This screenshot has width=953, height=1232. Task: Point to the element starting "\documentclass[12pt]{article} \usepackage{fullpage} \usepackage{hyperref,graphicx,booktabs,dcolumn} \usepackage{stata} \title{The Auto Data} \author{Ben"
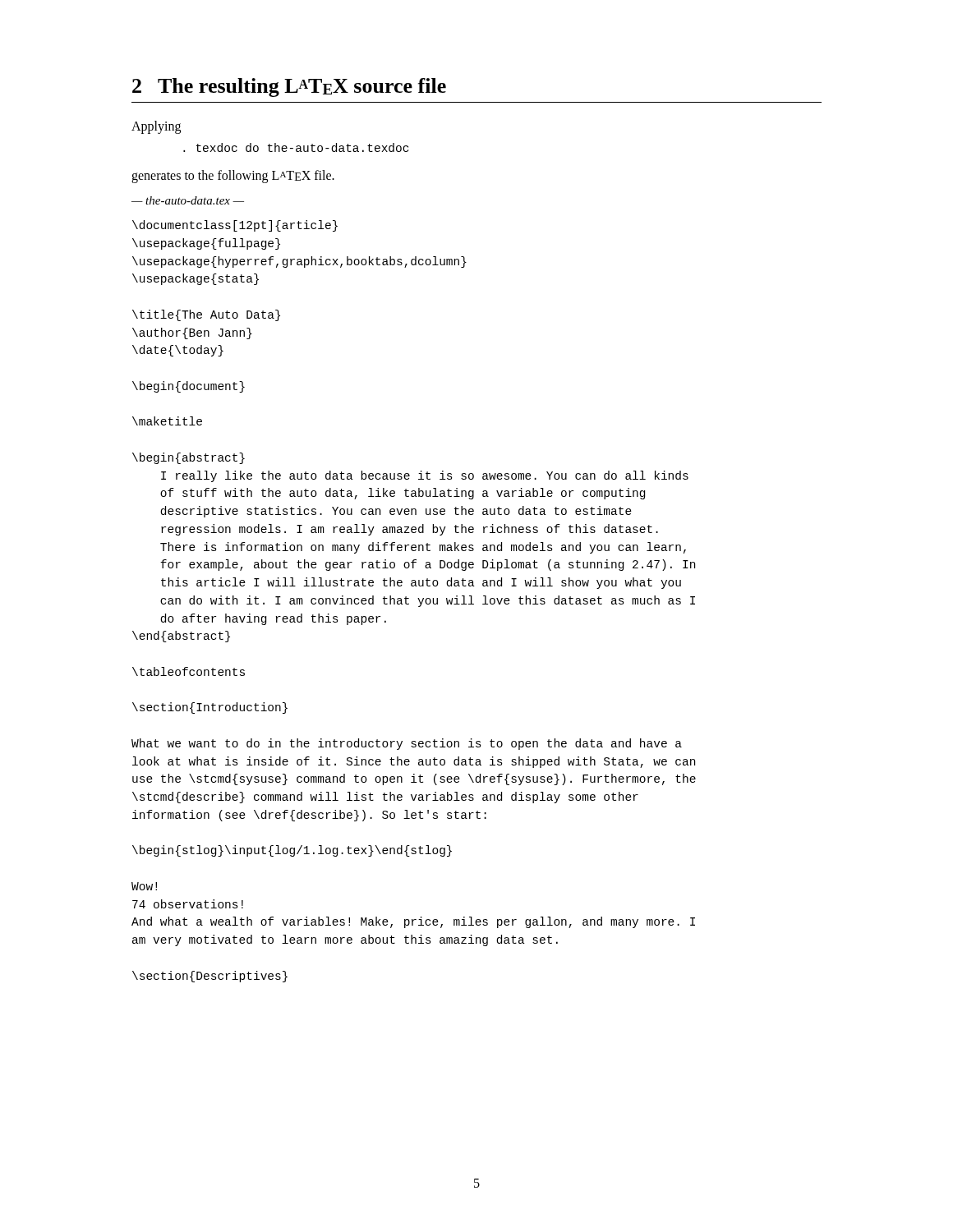[476, 602]
